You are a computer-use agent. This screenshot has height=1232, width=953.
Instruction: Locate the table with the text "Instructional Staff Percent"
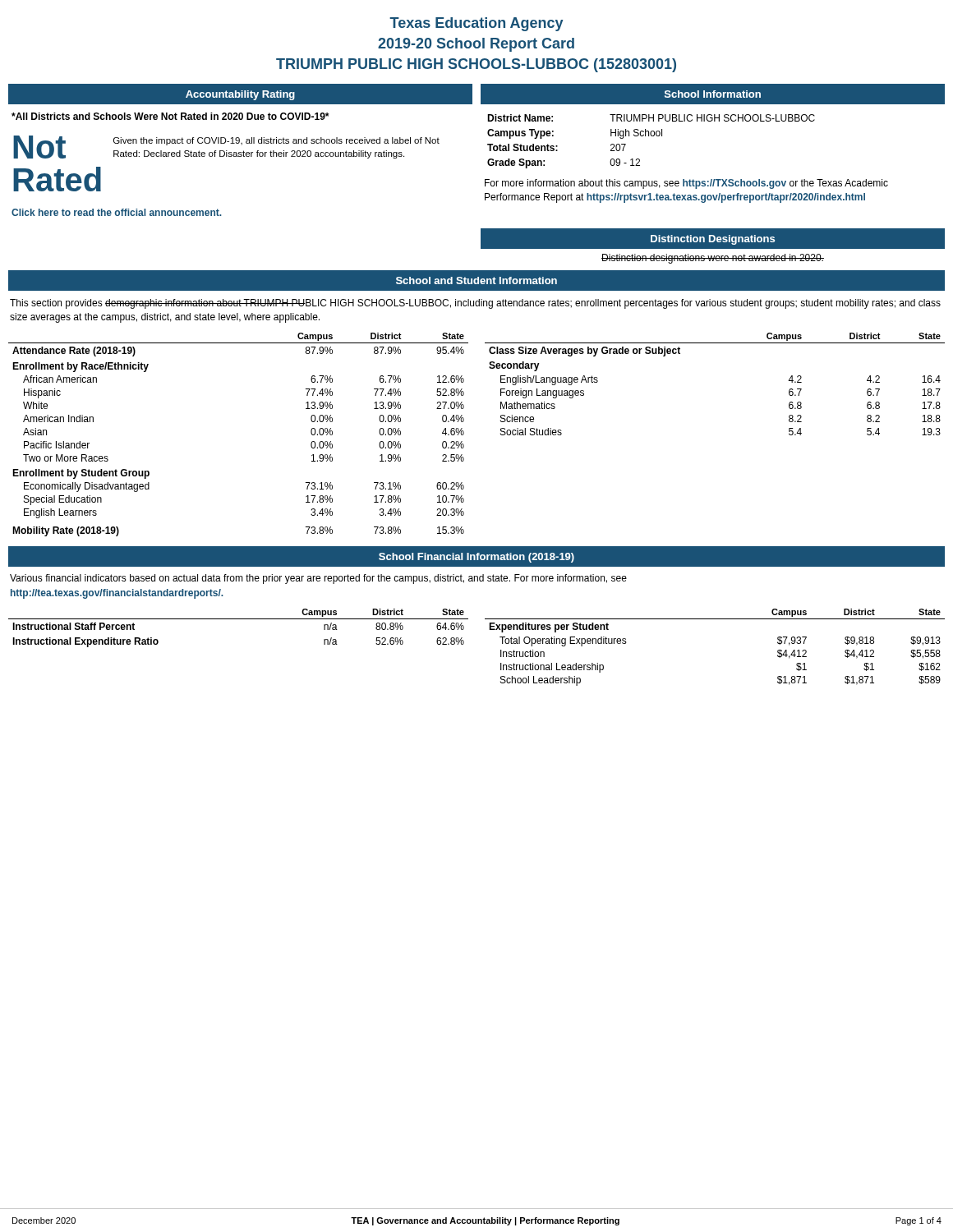[x=238, y=646]
